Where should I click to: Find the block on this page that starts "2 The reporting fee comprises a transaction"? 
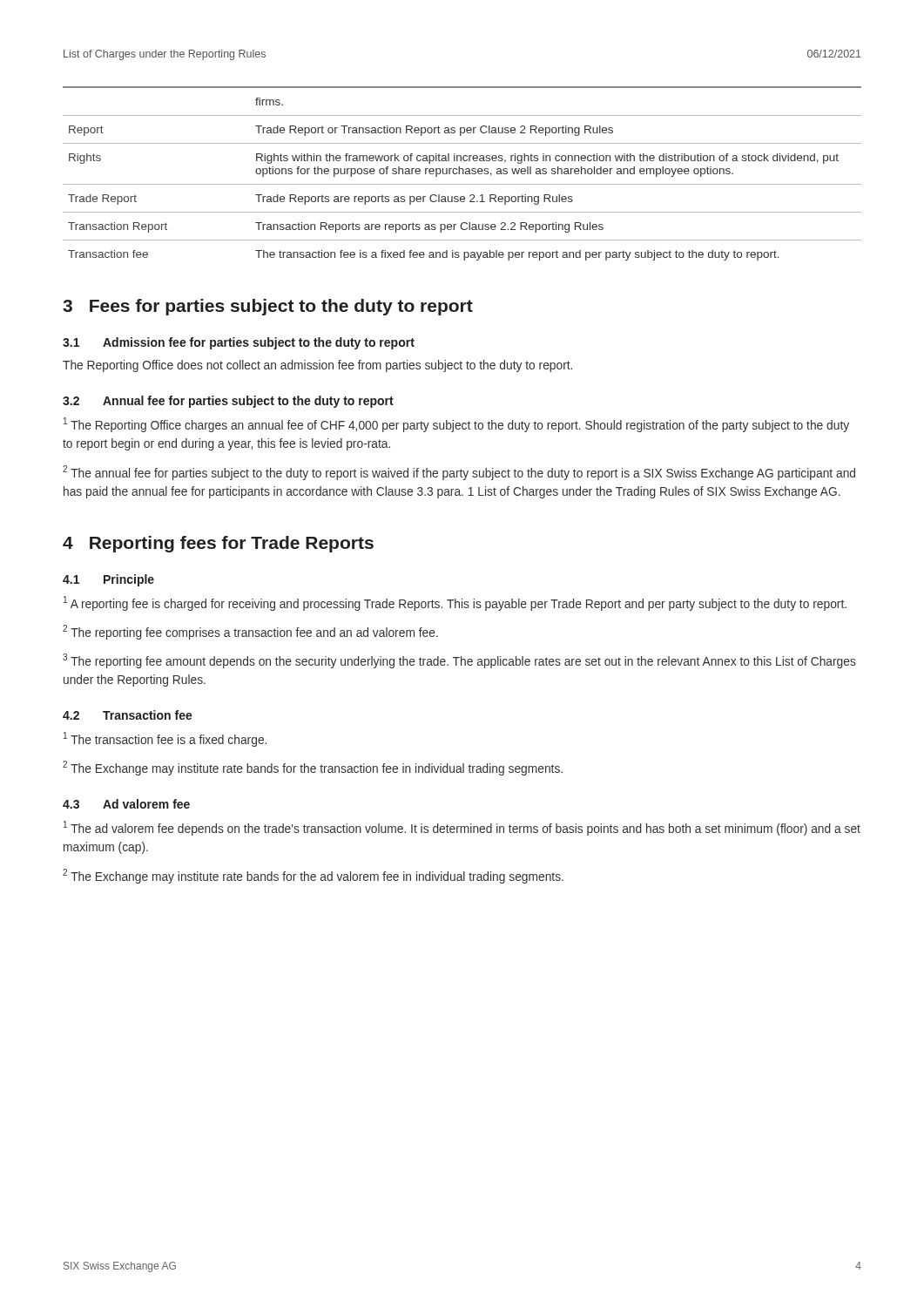point(251,632)
